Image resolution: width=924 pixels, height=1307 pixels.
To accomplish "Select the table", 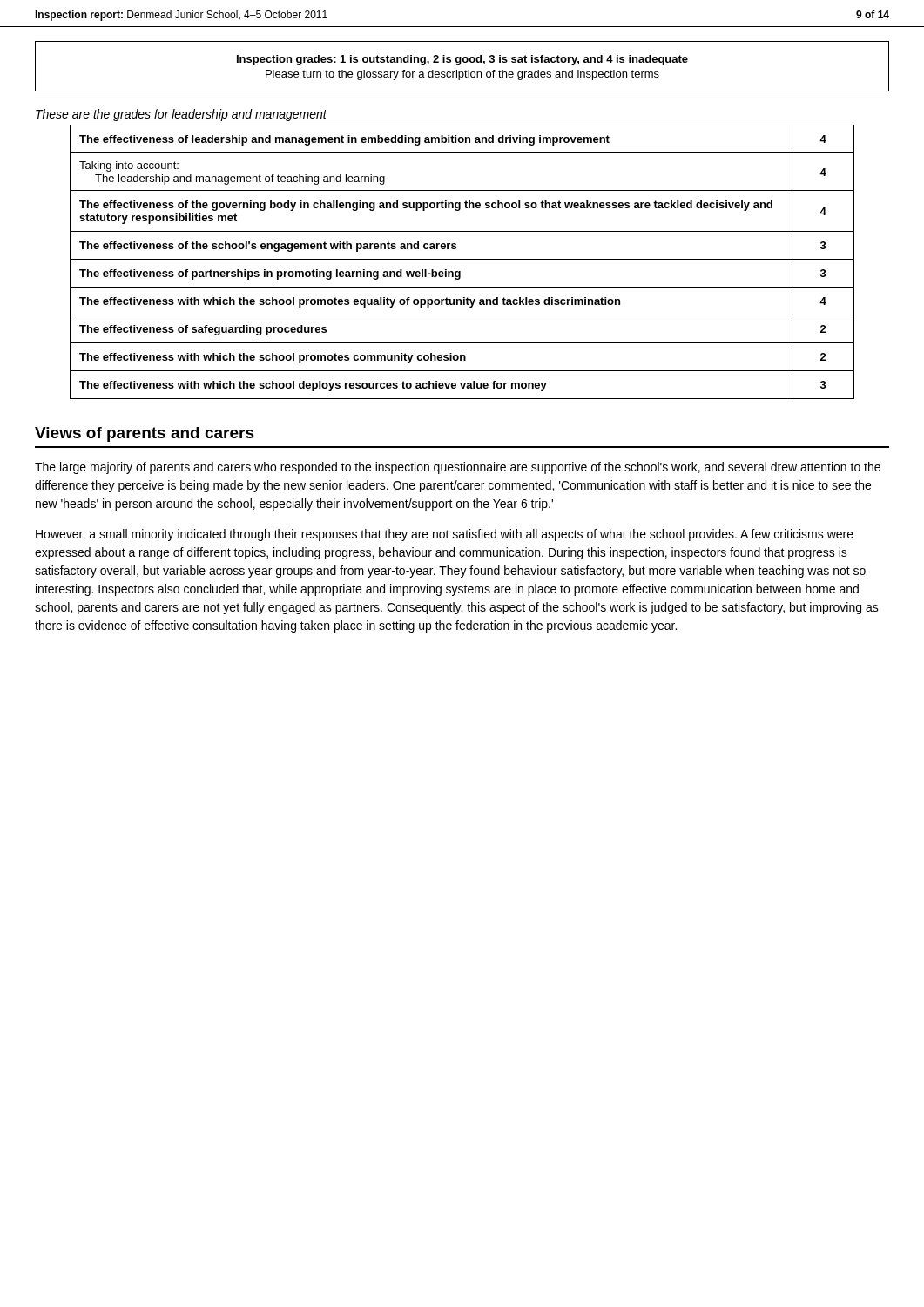I will [462, 262].
